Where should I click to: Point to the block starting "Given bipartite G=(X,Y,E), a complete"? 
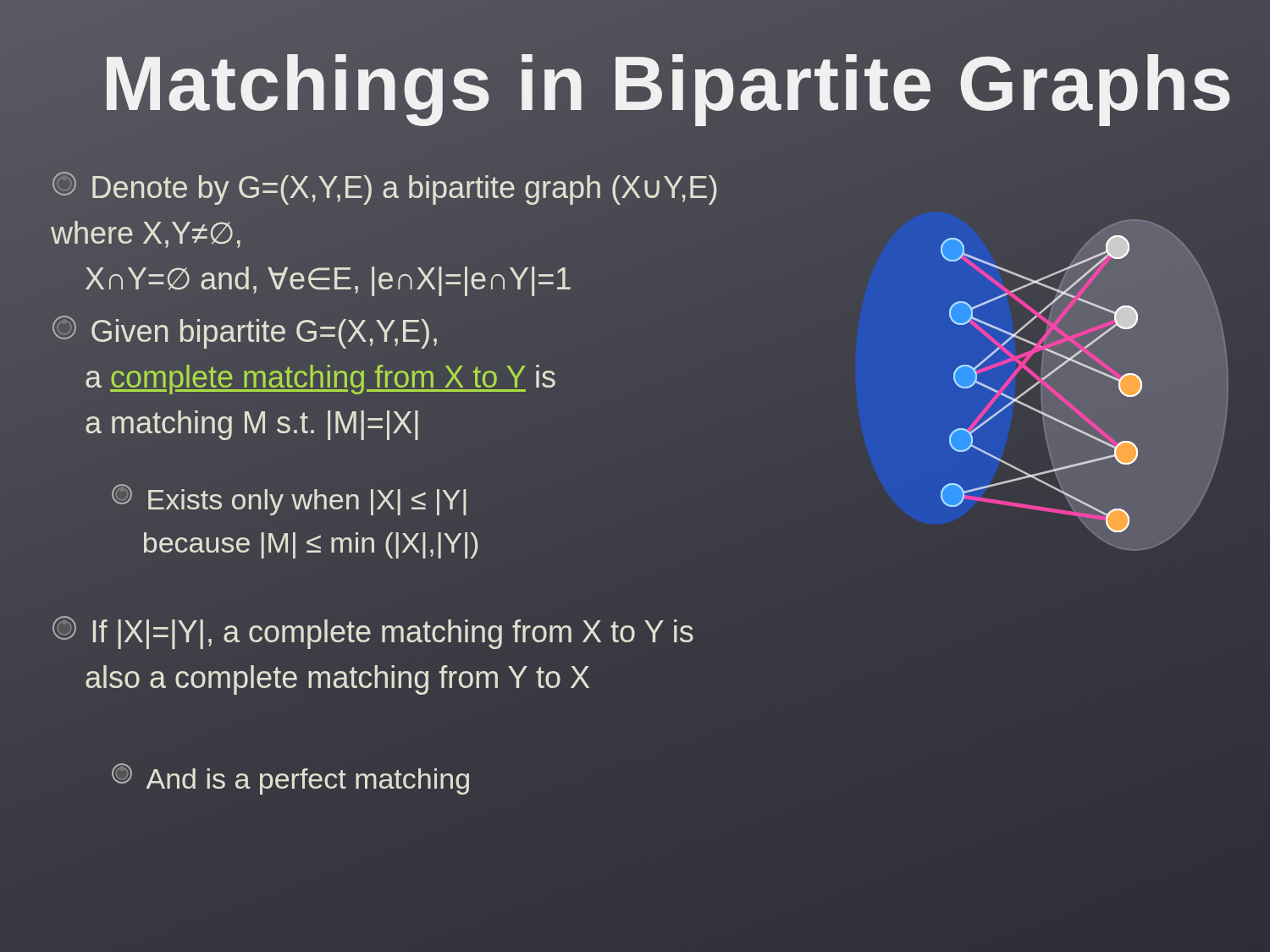(x=304, y=377)
